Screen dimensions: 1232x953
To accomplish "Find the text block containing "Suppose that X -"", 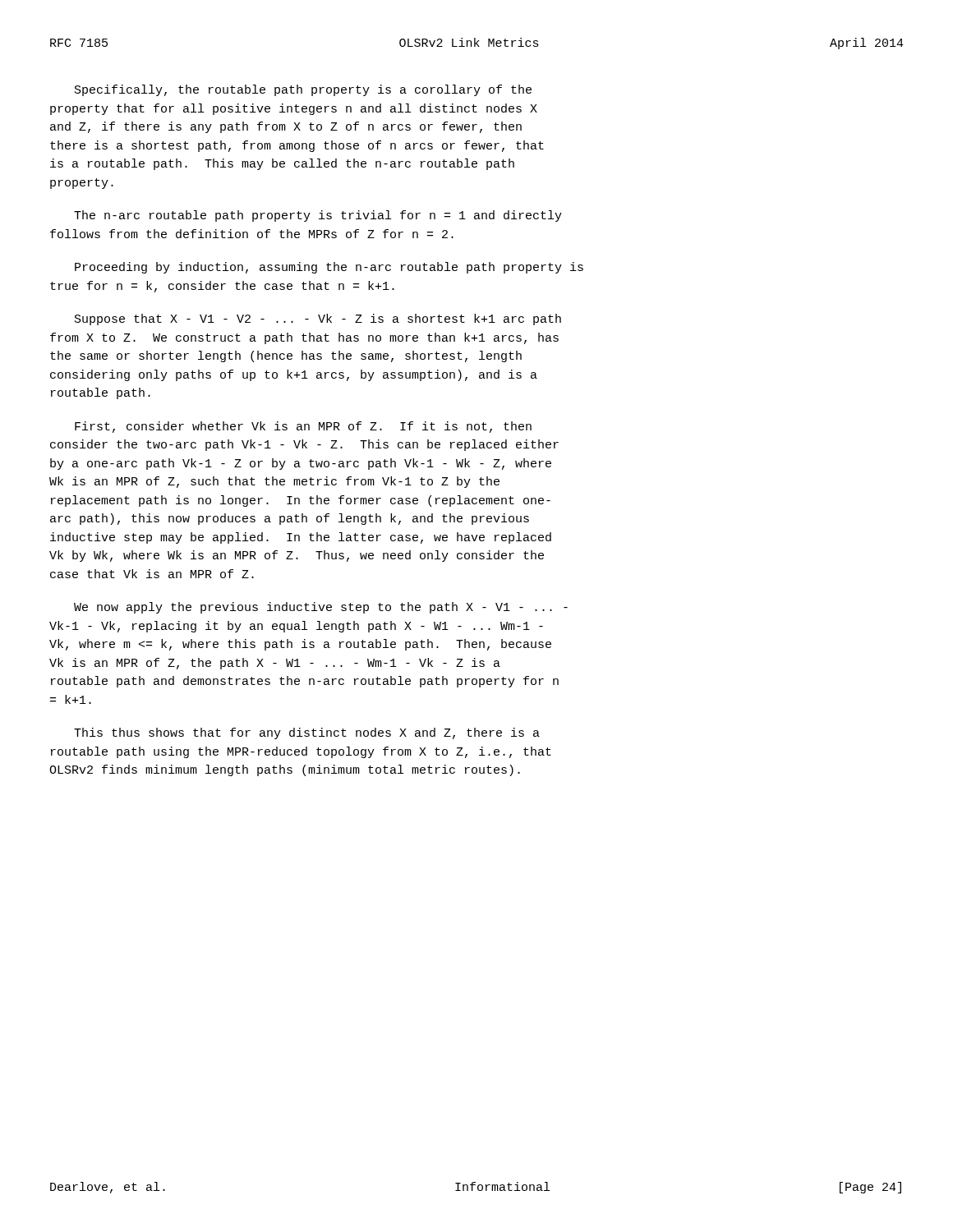I will pyautogui.click(x=306, y=357).
